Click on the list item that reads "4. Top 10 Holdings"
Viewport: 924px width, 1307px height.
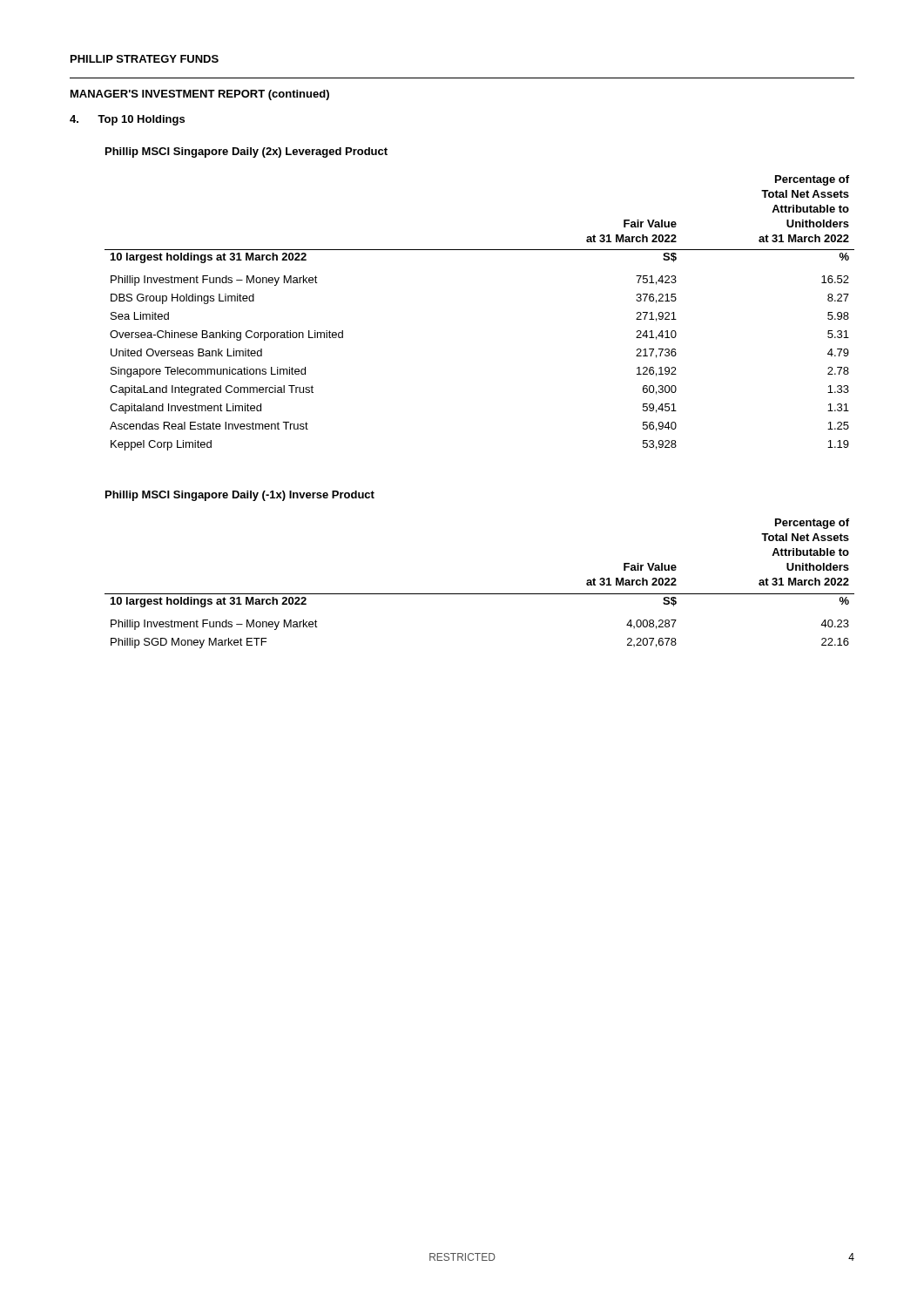click(x=127, y=119)
